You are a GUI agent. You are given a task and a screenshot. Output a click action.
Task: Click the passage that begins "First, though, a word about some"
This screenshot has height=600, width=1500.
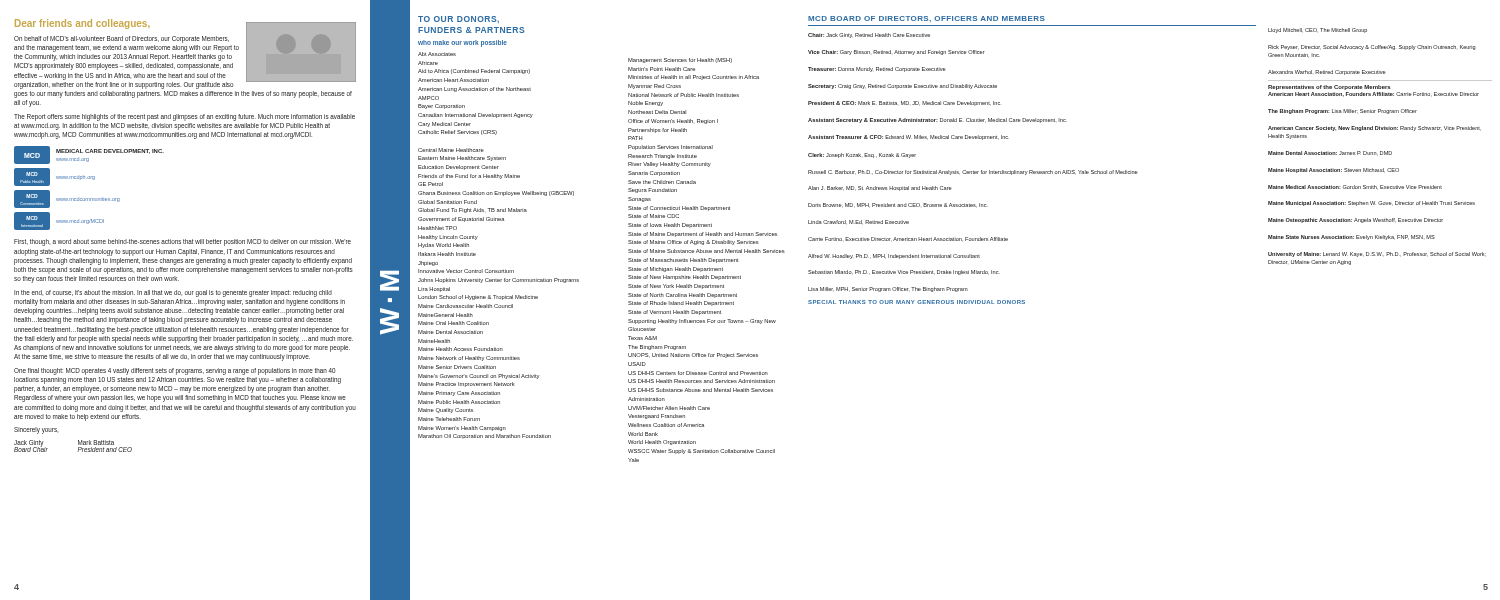pos(183,260)
